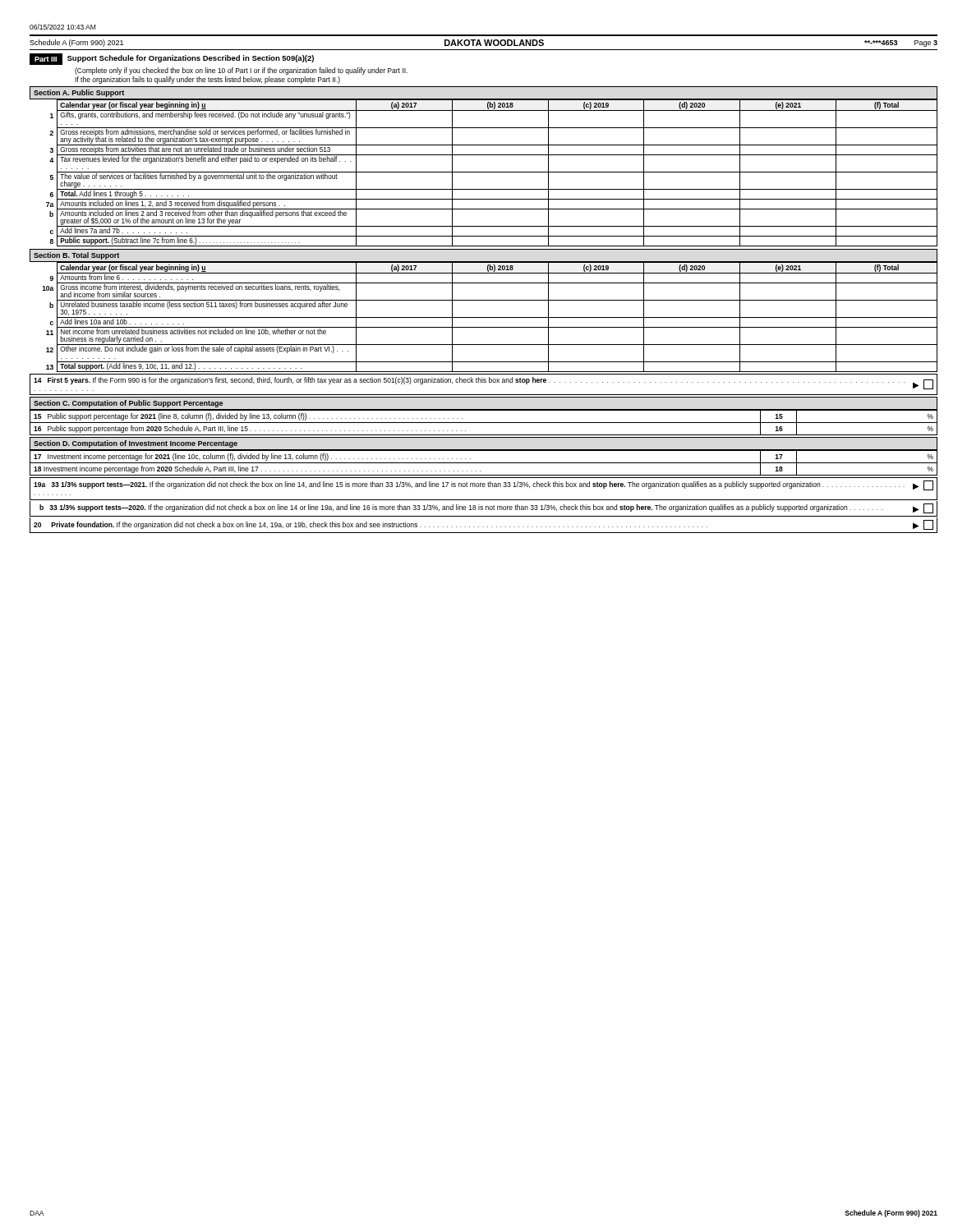Find the block on this page that starts "19a 33 1/3% support tests—2021. If the"
This screenshot has height=1232, width=967.
click(484, 489)
